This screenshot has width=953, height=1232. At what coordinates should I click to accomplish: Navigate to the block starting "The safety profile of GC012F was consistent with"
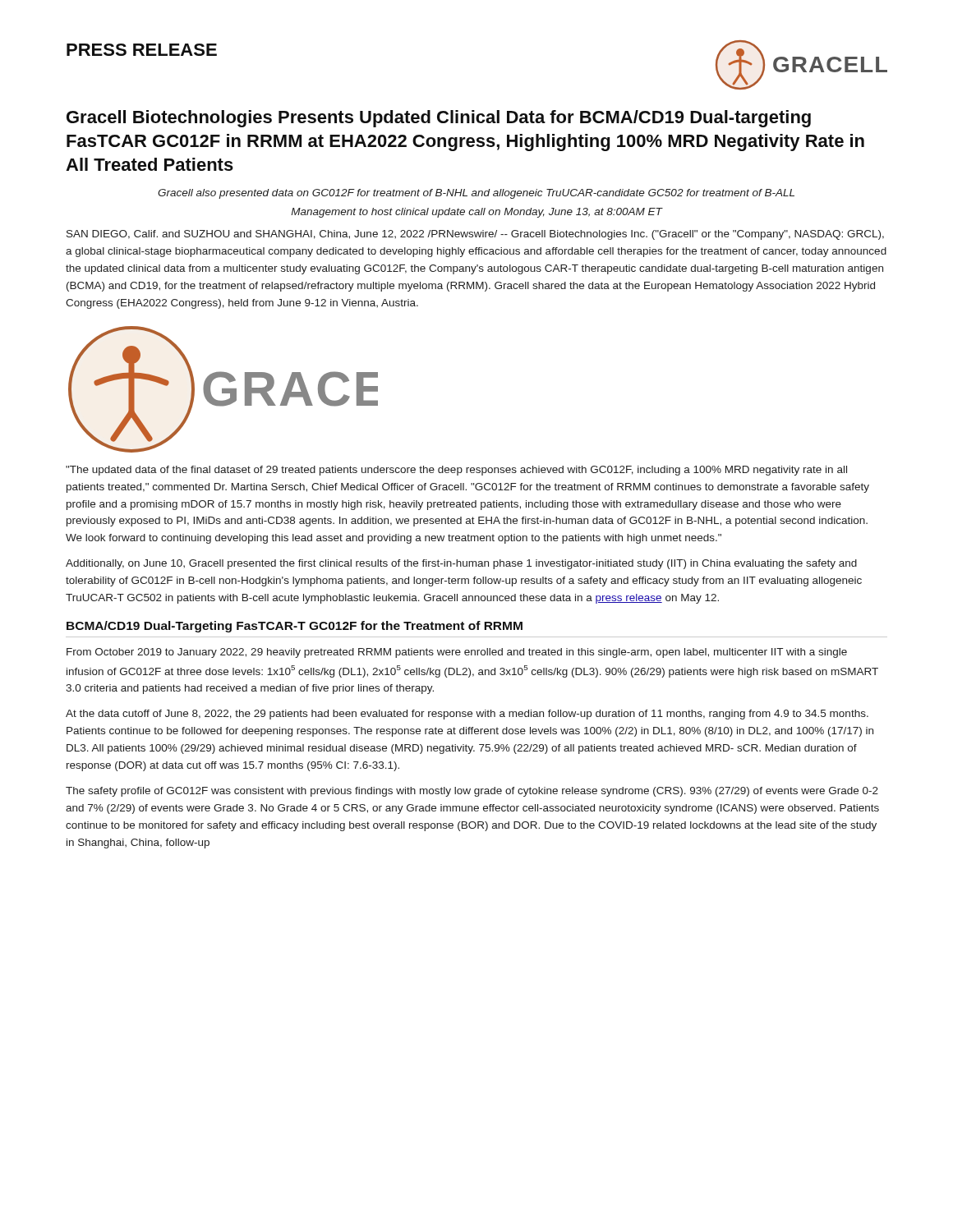tap(472, 816)
